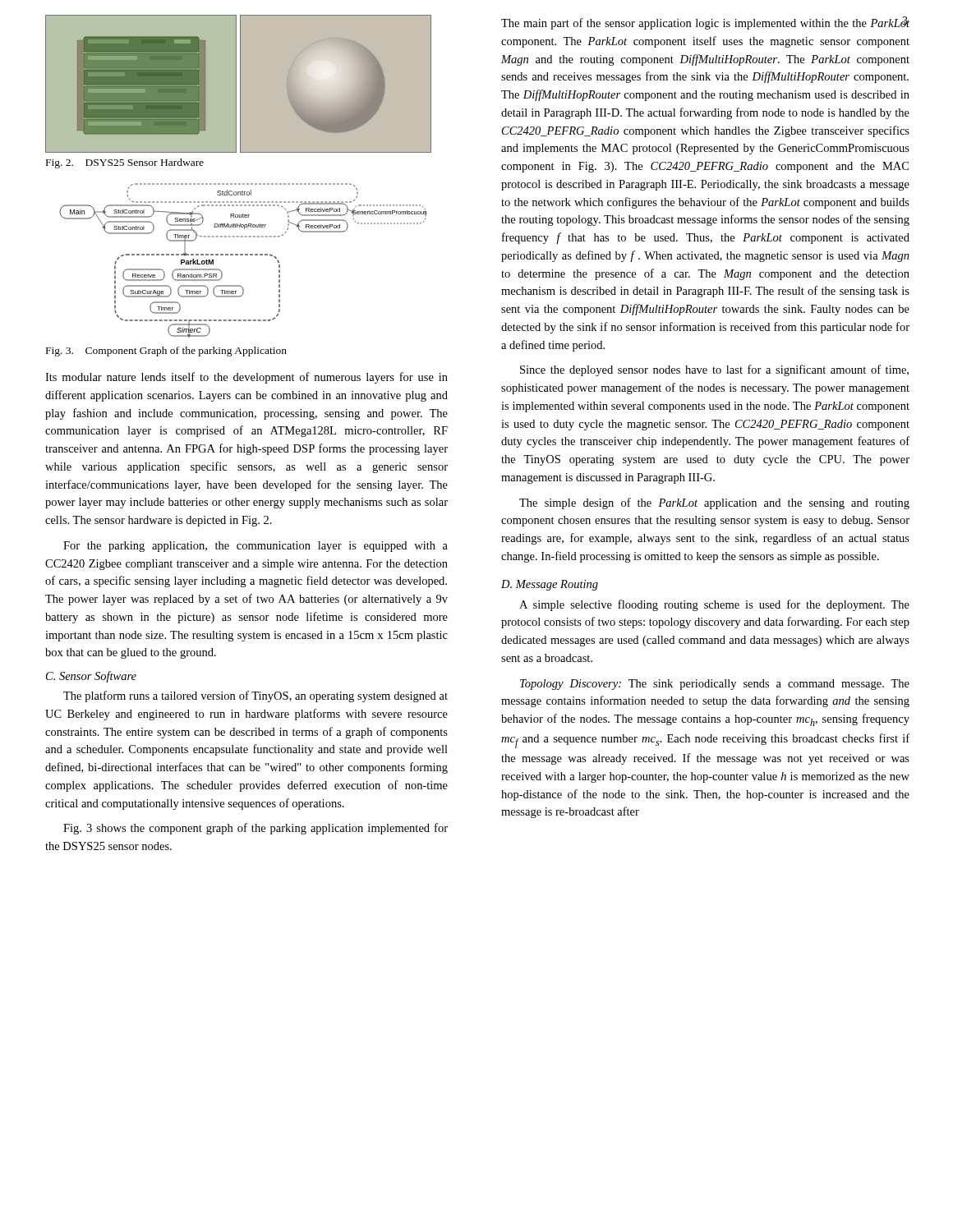
Task: Where is the passage that starts "Fig. 3 shows the"?
Action: (x=246, y=838)
